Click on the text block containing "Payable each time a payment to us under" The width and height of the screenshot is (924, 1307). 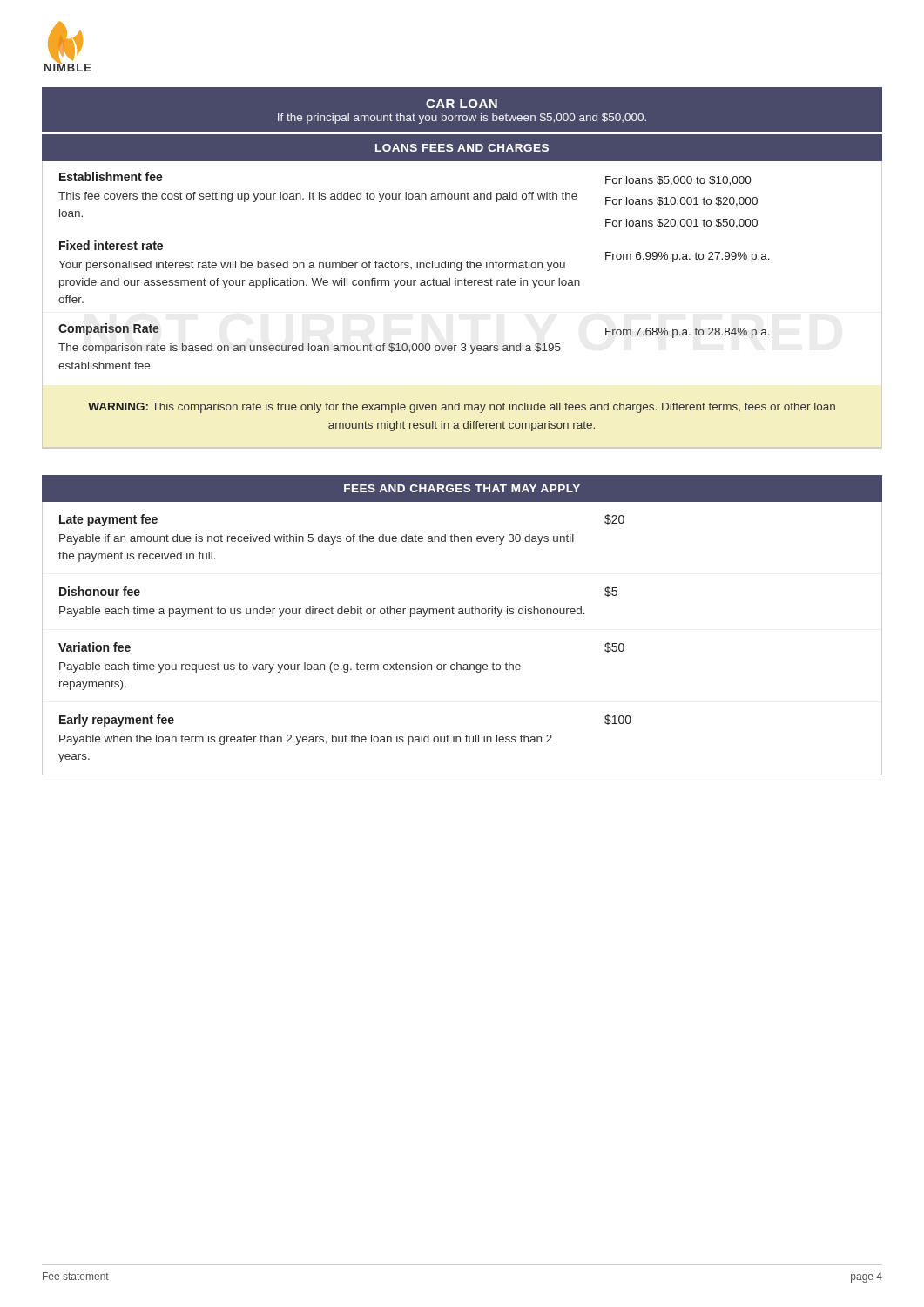pos(322,611)
